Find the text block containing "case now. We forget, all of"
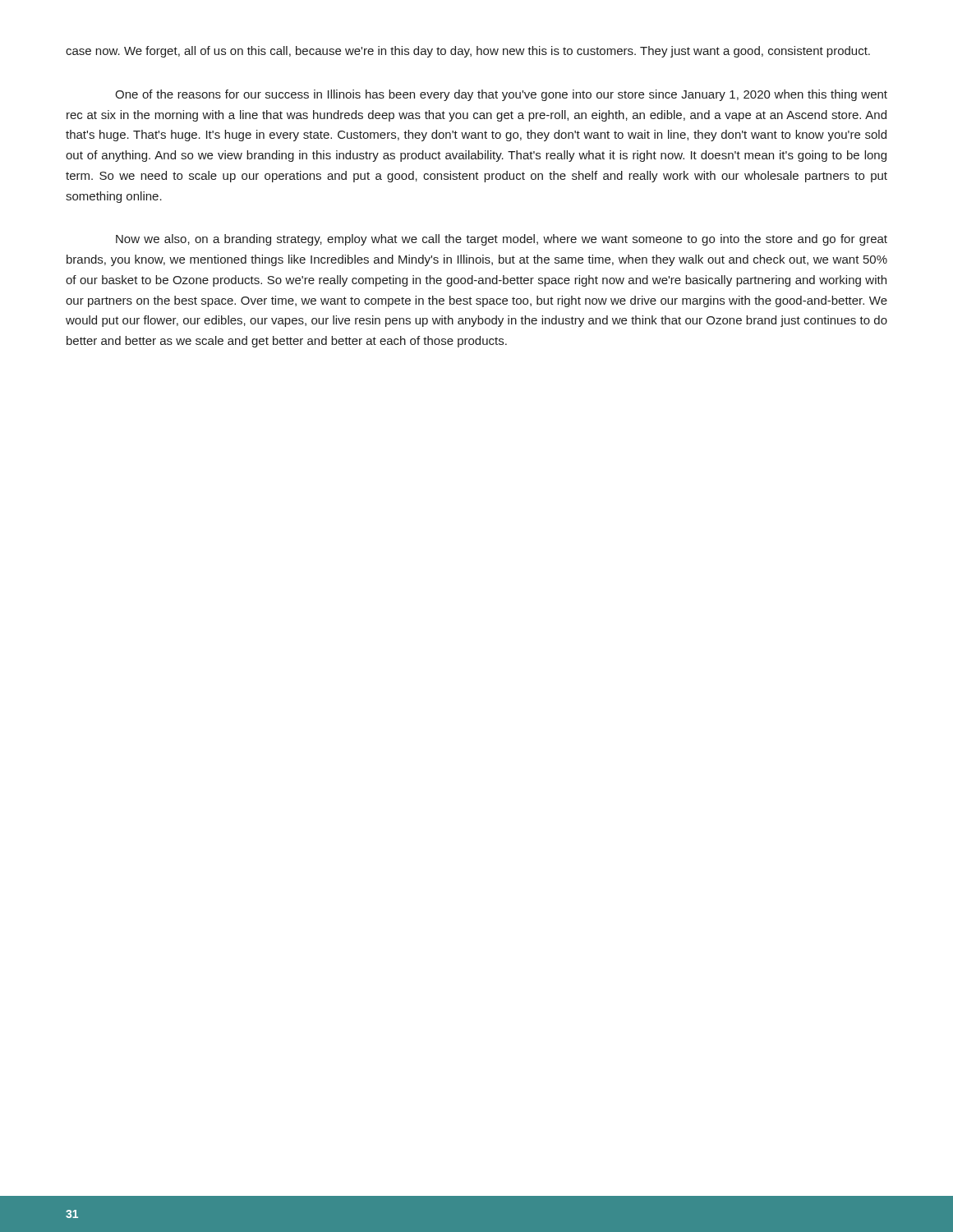Viewport: 953px width, 1232px height. tap(468, 51)
